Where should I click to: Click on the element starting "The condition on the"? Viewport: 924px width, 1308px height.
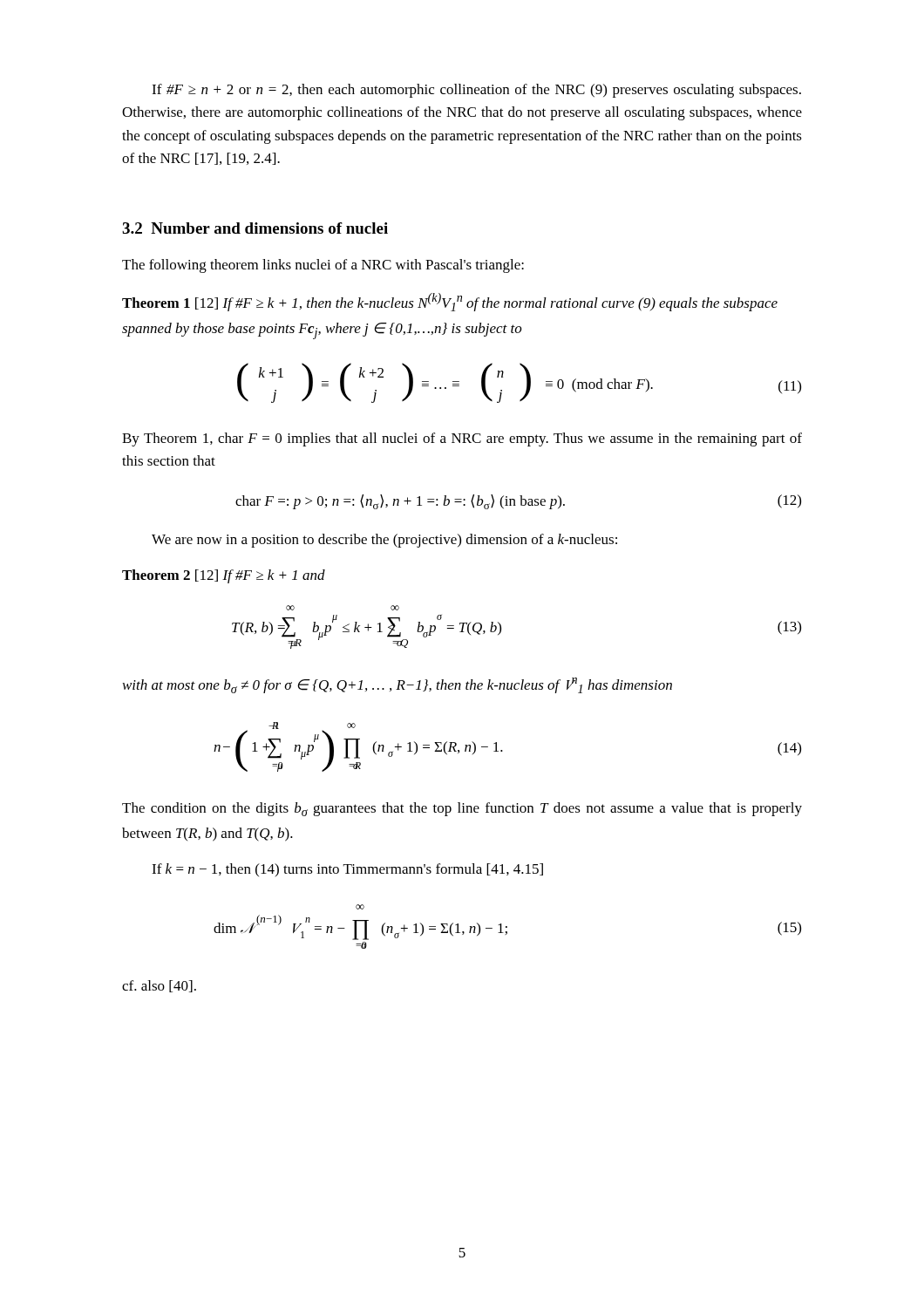point(462,821)
